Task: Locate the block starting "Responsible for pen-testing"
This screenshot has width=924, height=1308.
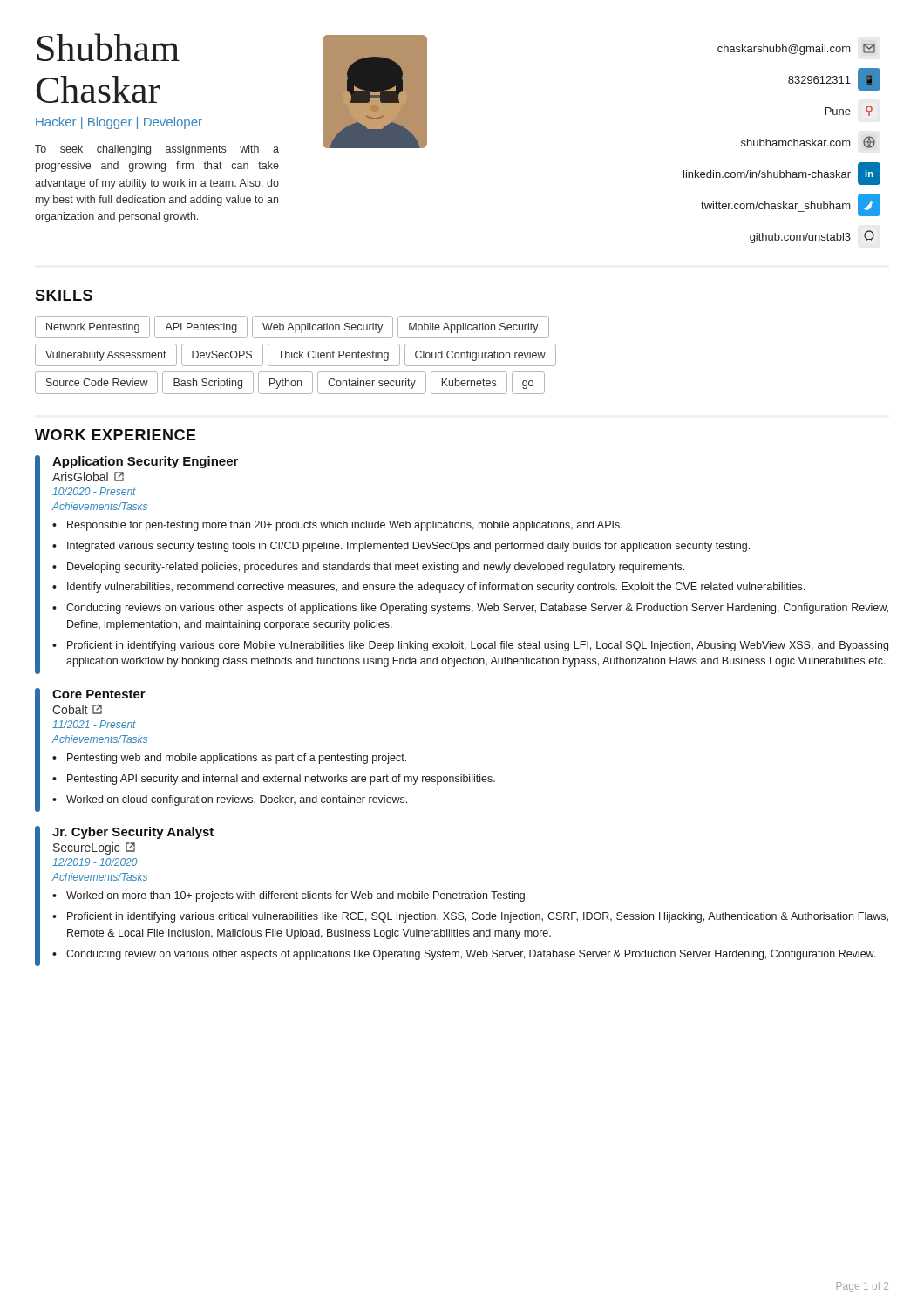Action: [345, 525]
